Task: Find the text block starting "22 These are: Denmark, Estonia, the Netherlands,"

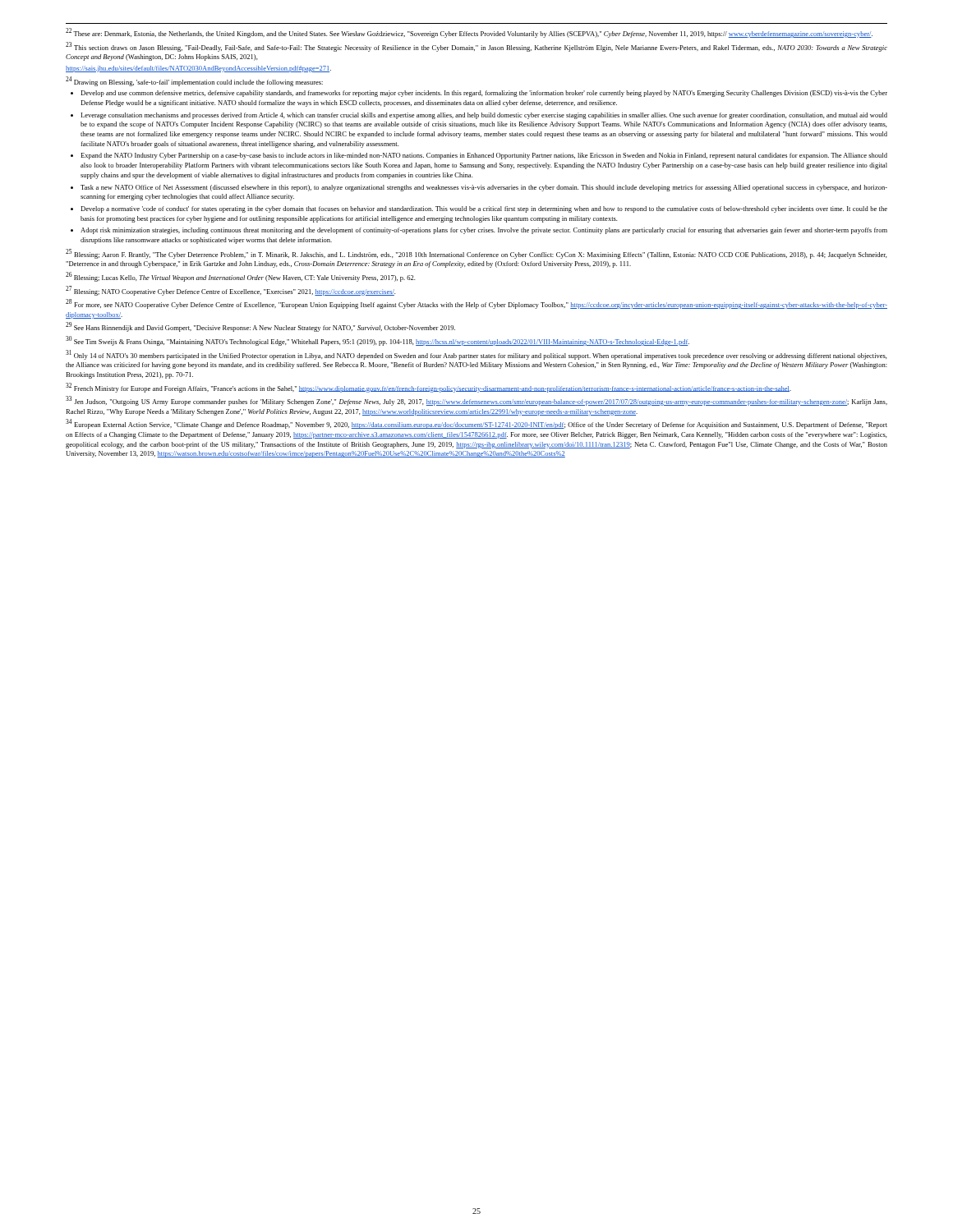Action: point(476,33)
